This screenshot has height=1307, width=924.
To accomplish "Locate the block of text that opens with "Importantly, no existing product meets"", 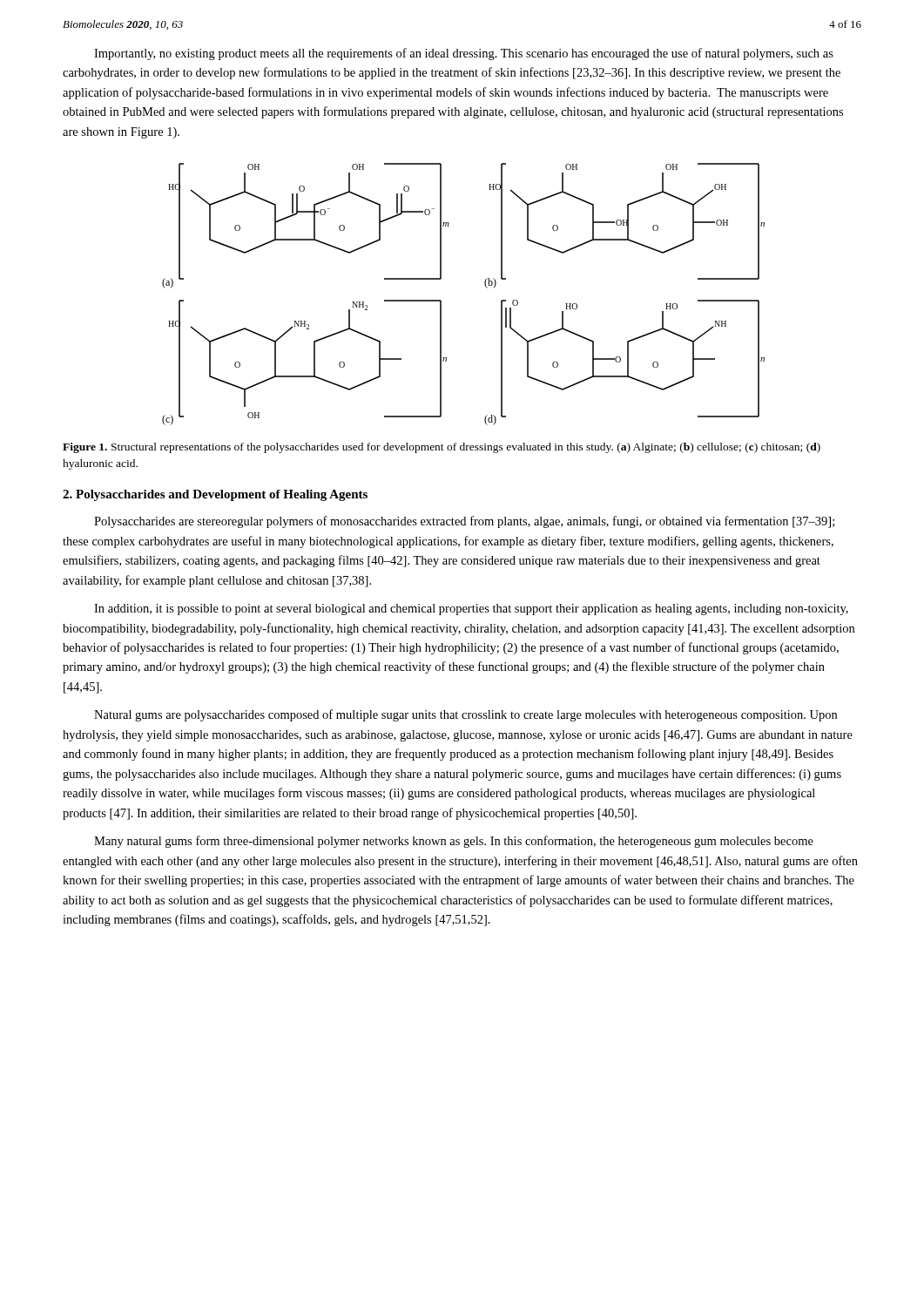I will (462, 92).
